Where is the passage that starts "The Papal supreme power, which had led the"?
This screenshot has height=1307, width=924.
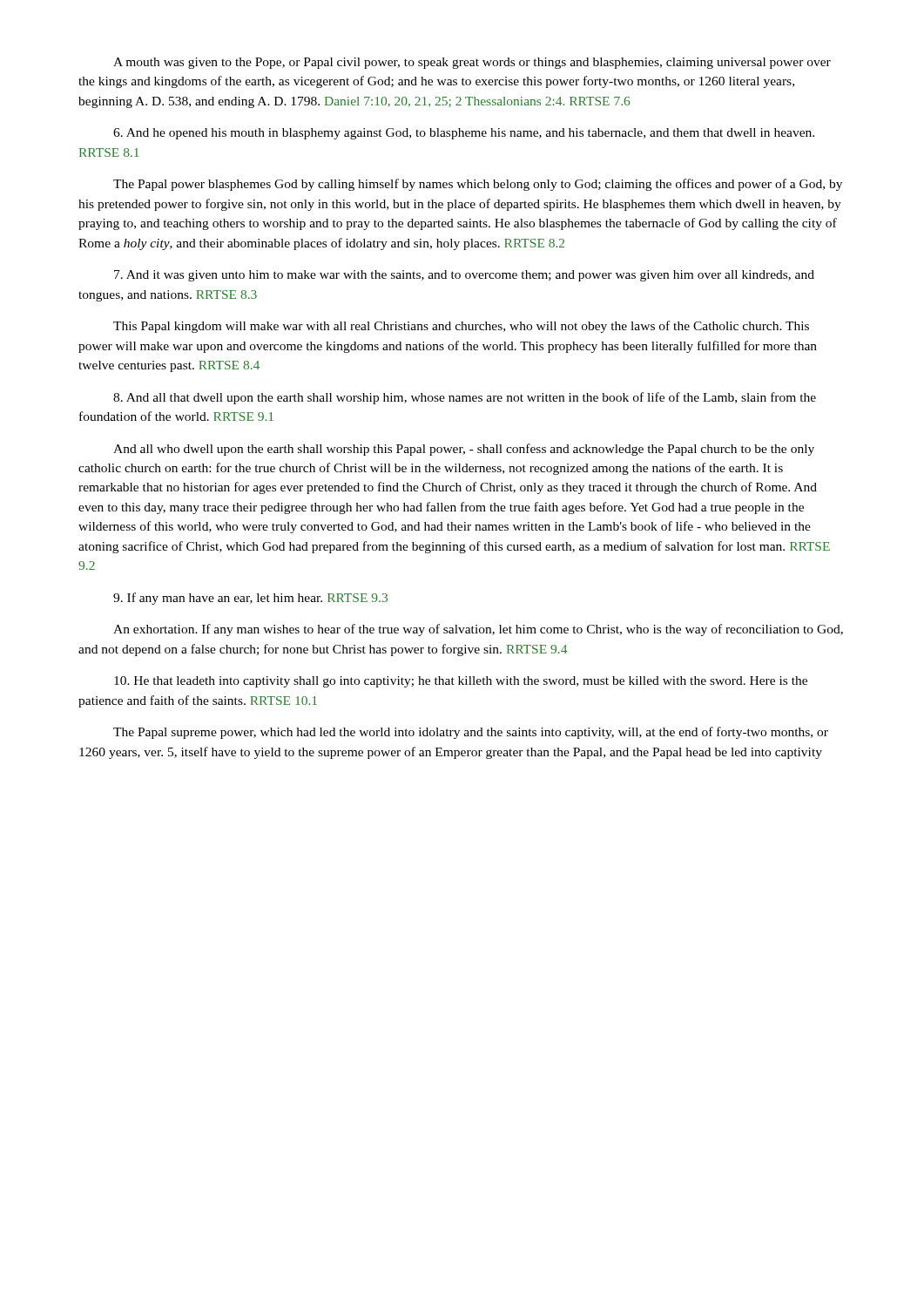[462, 742]
